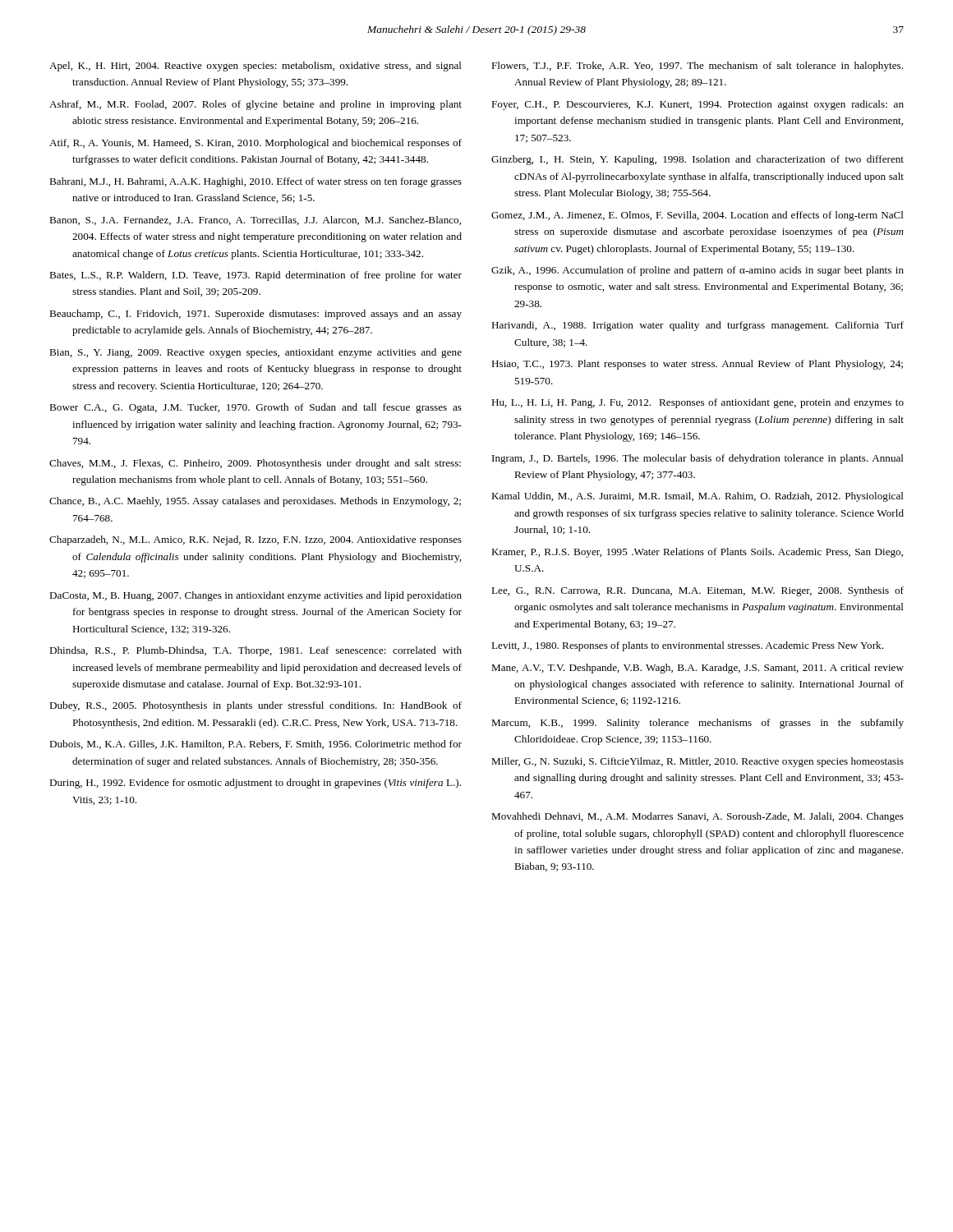Select the list item that says "Chance, B., A.C. Maehly, 1955. Assay catalases and"
Screen dimensions: 1232x953
pyautogui.click(x=255, y=509)
